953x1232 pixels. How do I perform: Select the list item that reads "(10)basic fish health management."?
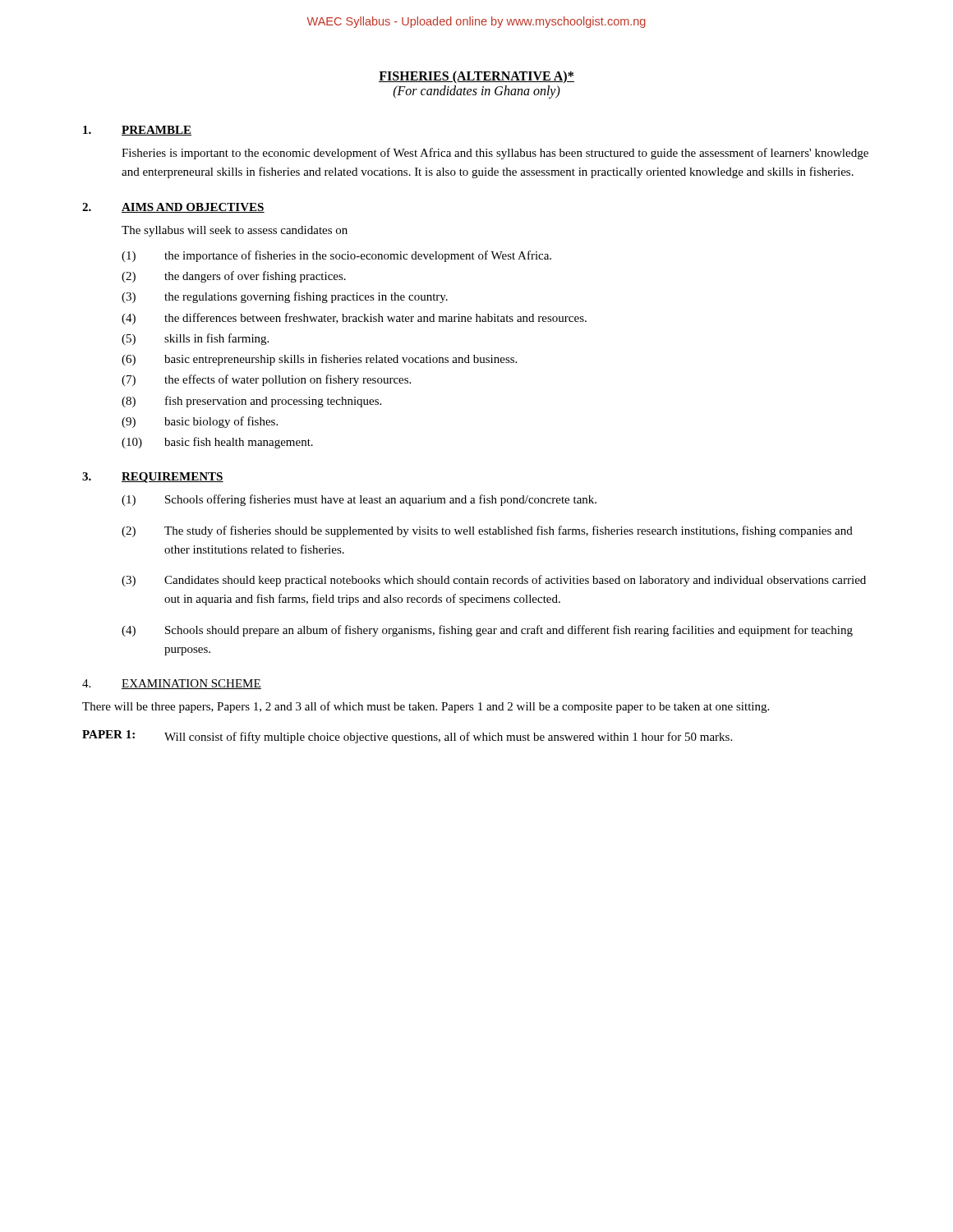tap(218, 442)
